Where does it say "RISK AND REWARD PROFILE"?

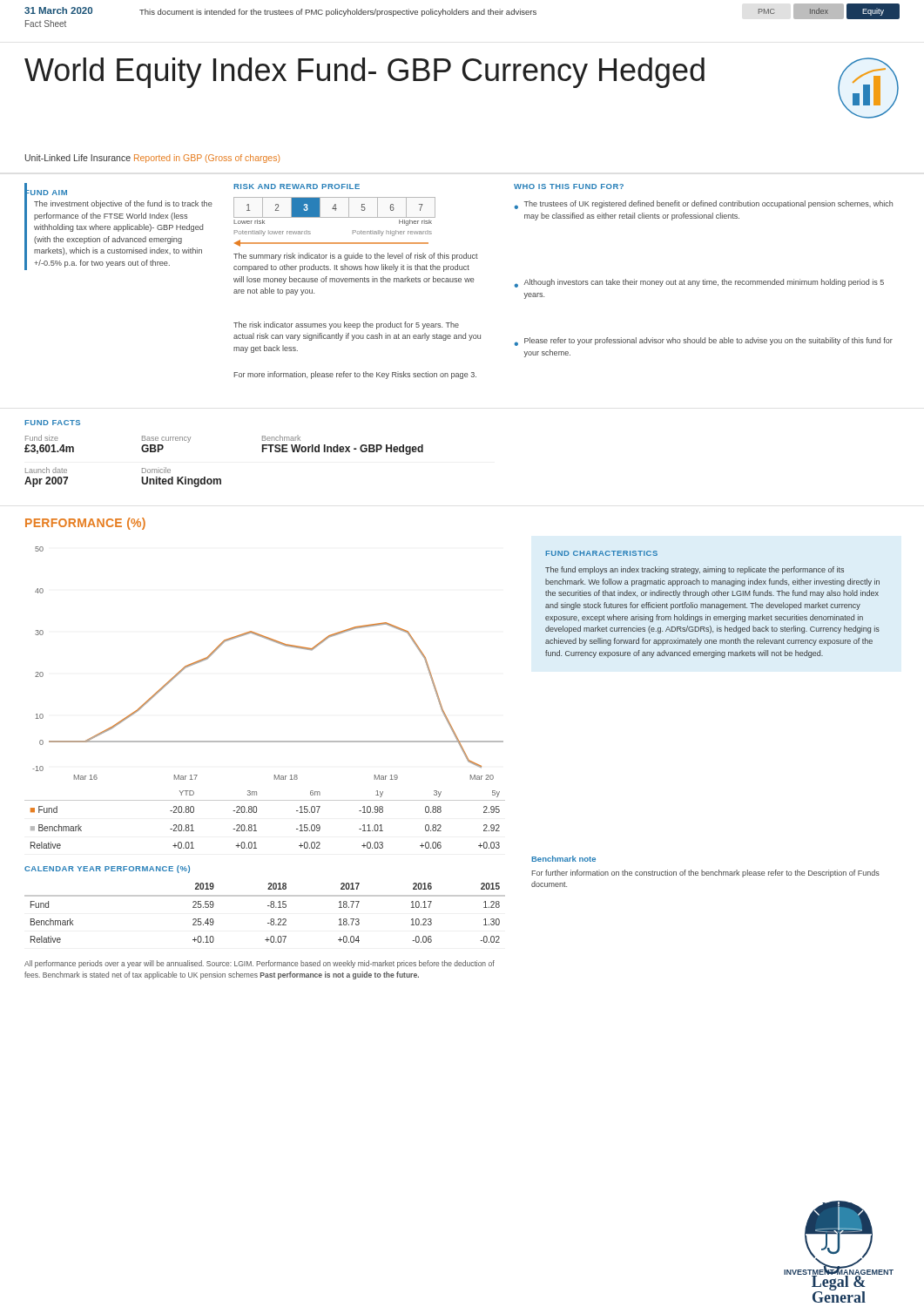(297, 186)
